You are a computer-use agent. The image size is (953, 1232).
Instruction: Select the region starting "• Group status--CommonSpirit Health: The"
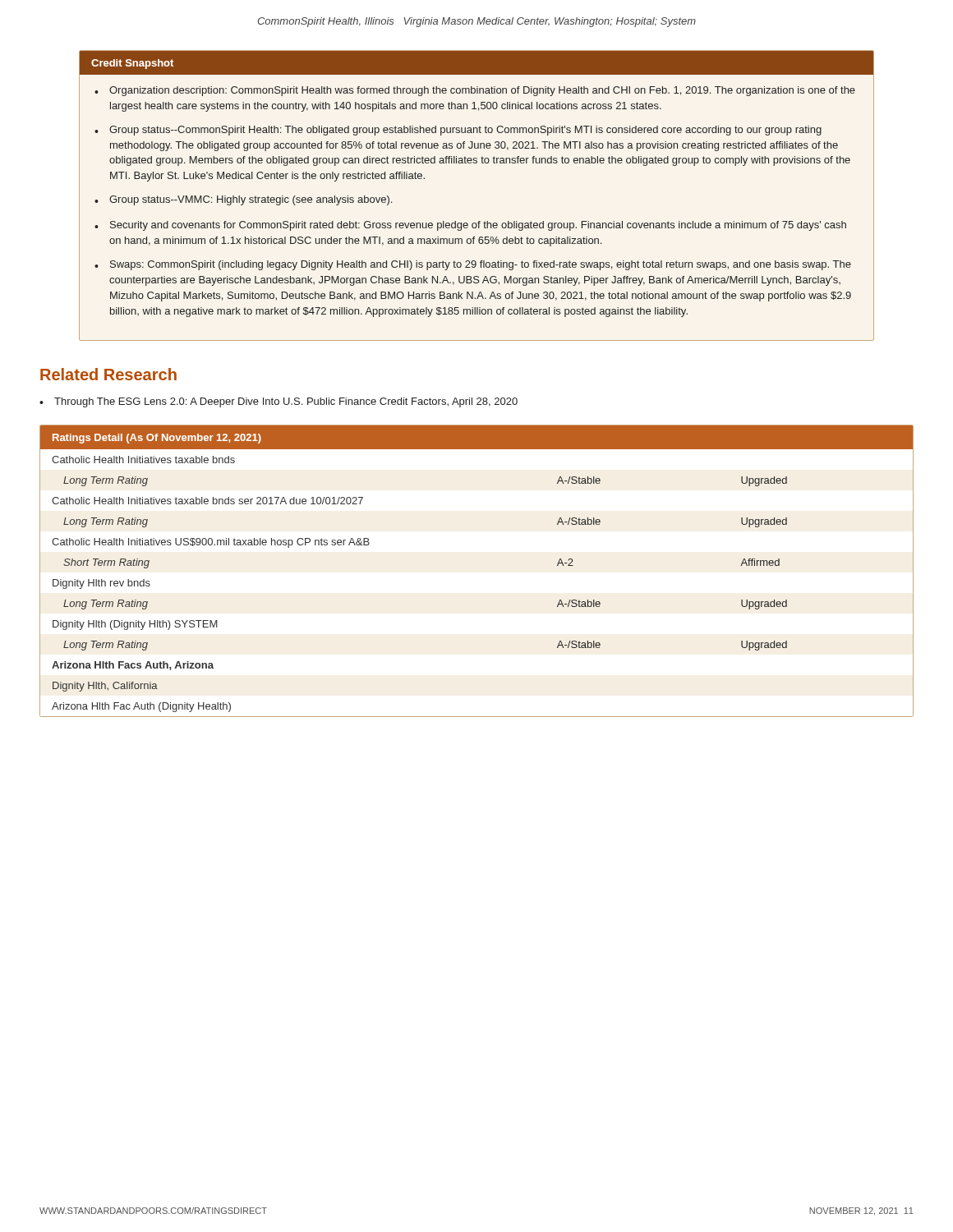[x=476, y=153]
